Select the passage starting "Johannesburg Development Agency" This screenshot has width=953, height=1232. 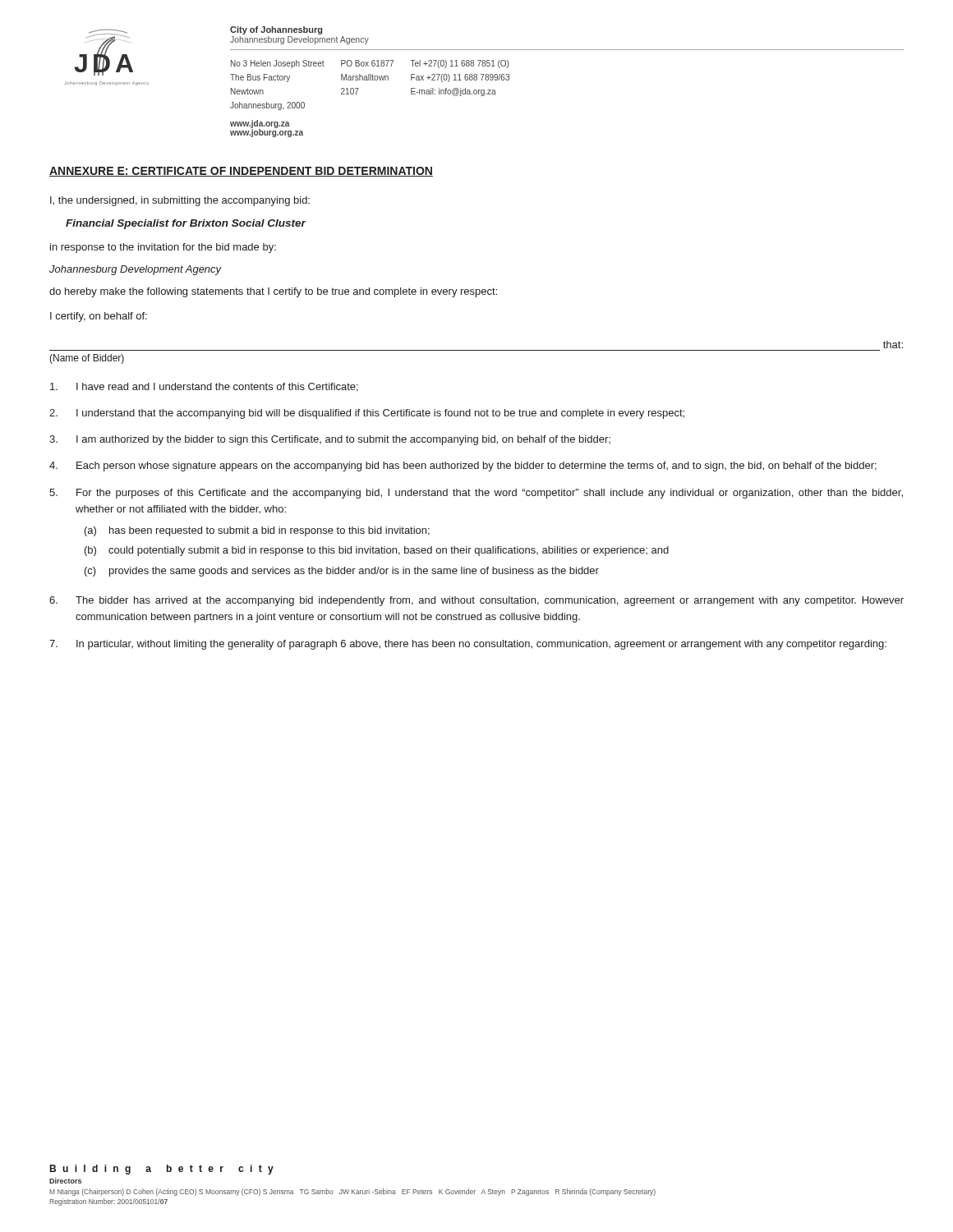click(x=135, y=269)
